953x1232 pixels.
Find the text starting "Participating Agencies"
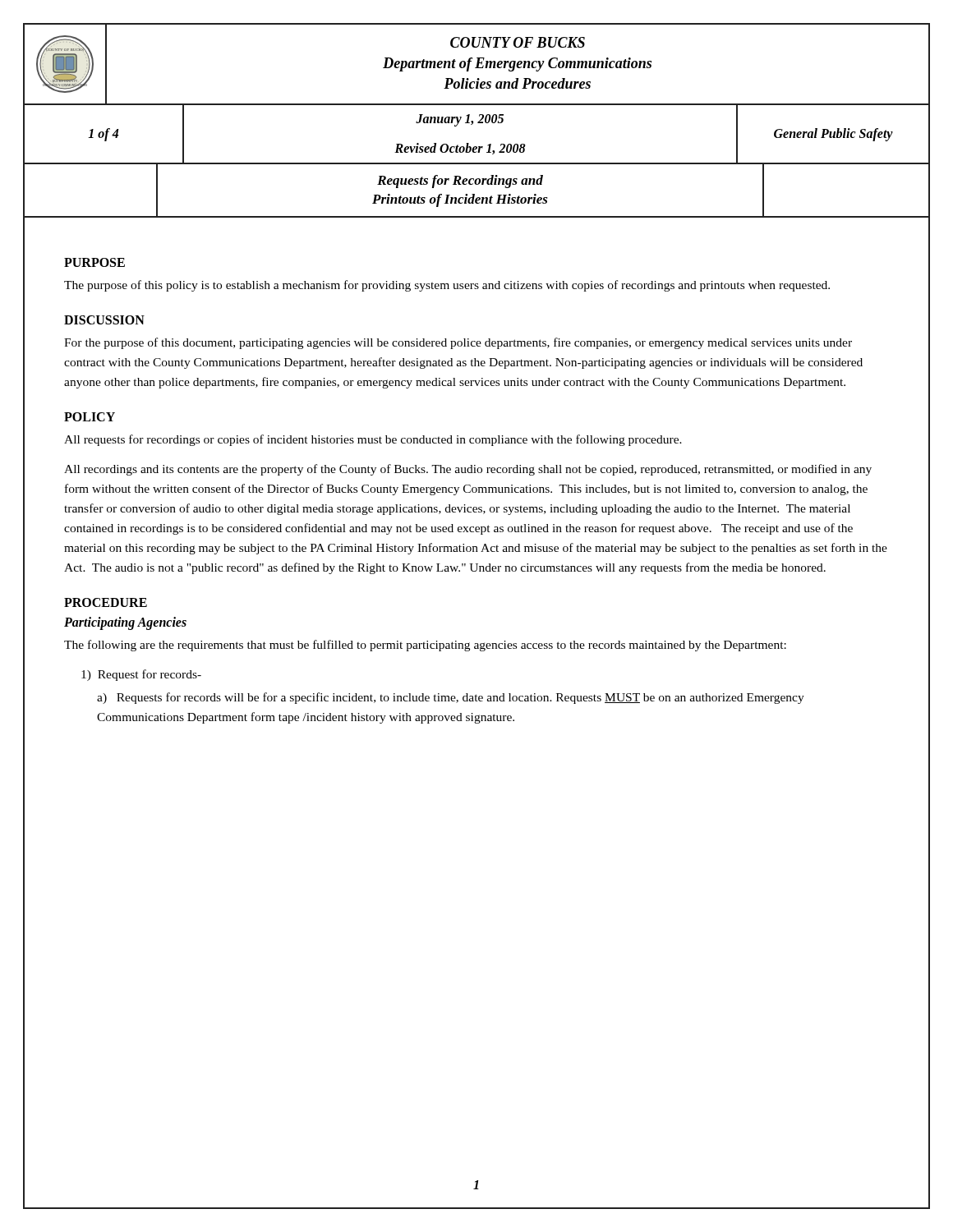click(125, 622)
